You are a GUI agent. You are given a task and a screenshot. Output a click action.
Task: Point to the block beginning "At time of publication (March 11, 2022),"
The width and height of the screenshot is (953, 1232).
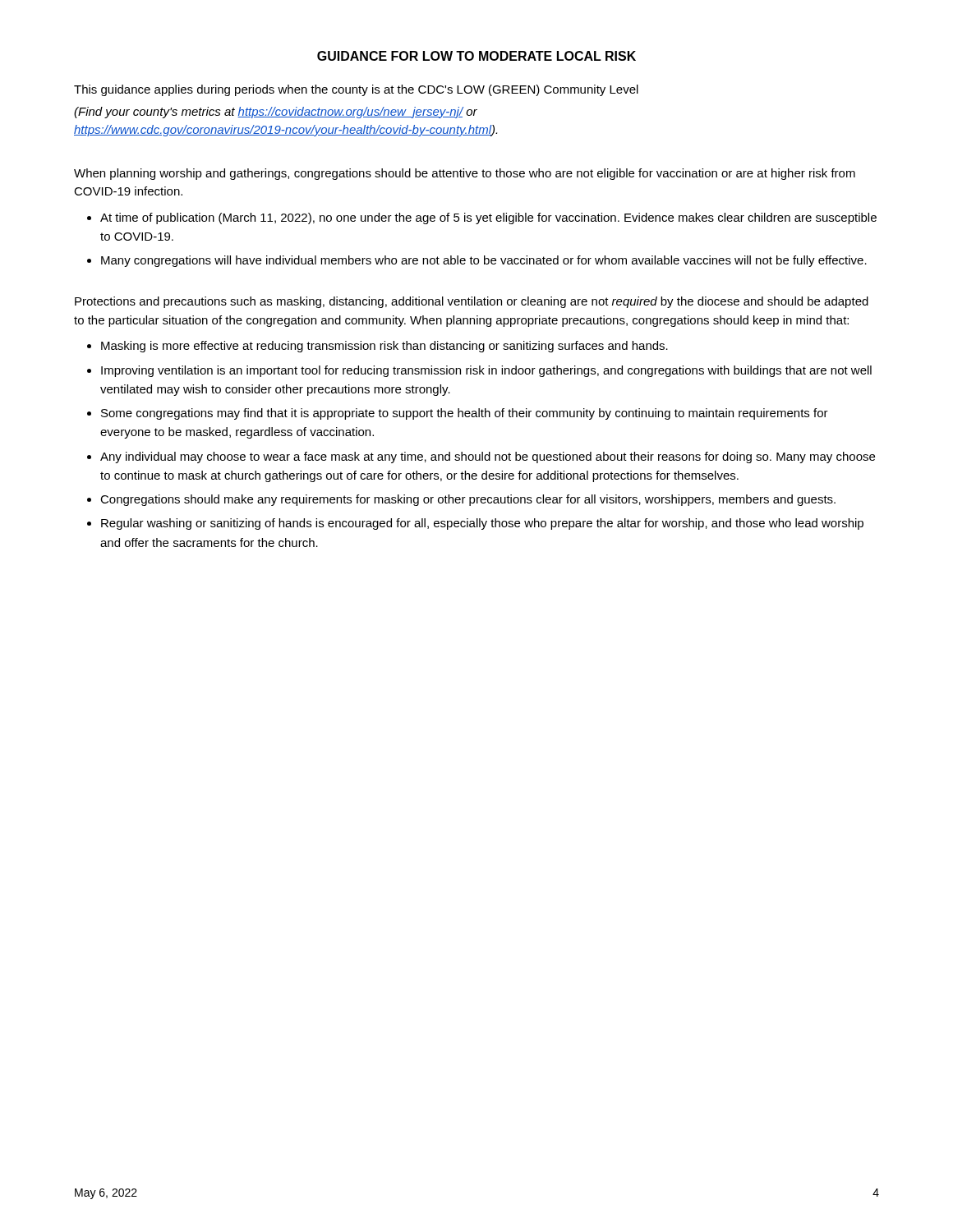[489, 226]
